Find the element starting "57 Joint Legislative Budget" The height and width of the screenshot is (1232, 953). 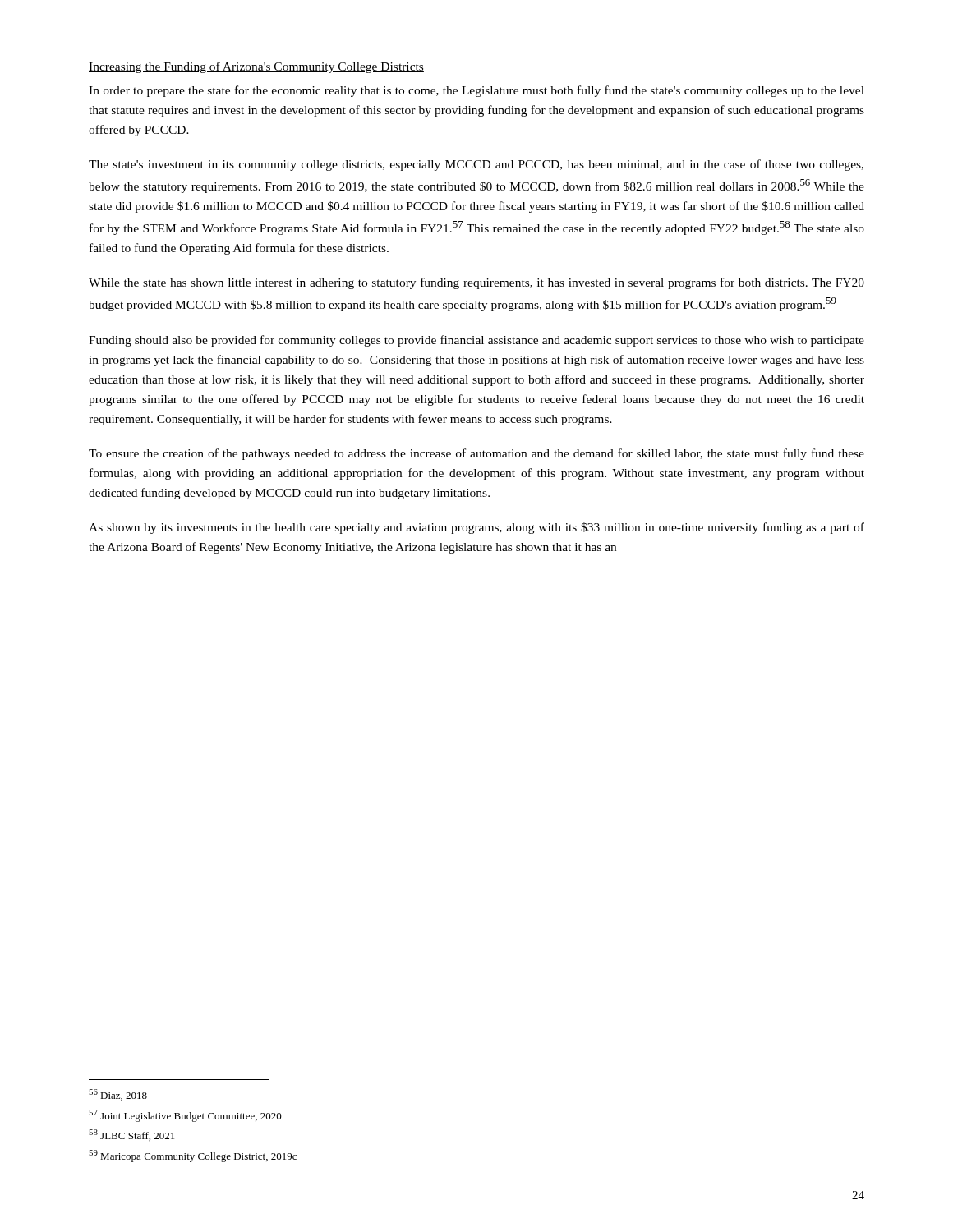click(185, 1114)
